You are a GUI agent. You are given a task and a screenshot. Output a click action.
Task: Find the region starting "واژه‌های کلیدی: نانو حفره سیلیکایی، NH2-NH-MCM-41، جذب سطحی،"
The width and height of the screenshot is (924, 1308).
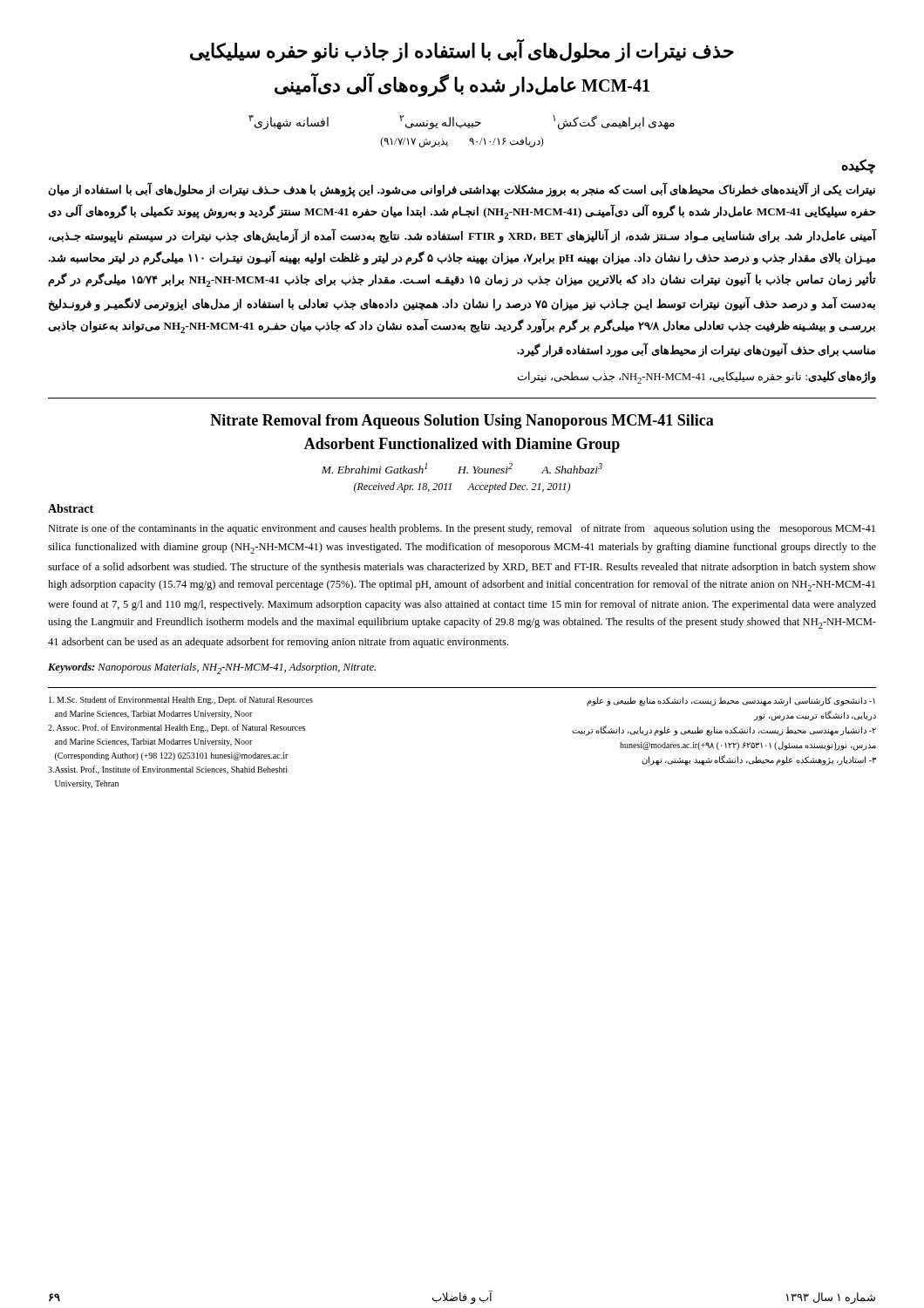[x=696, y=378]
